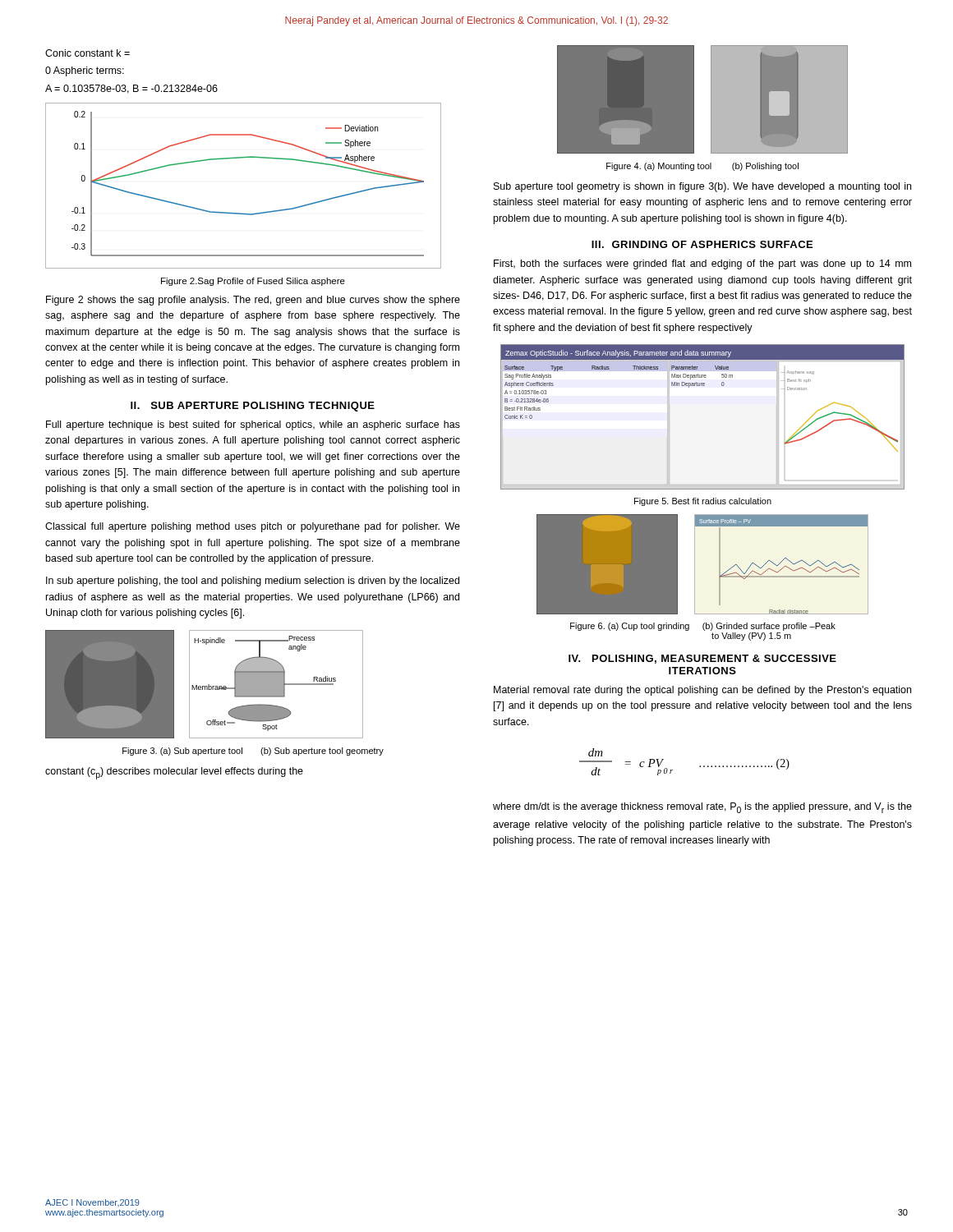Select the section header that says "III. GRINDING OF ASPHERICS SURFACE"
Screen dimensions: 1232x953
(x=702, y=244)
